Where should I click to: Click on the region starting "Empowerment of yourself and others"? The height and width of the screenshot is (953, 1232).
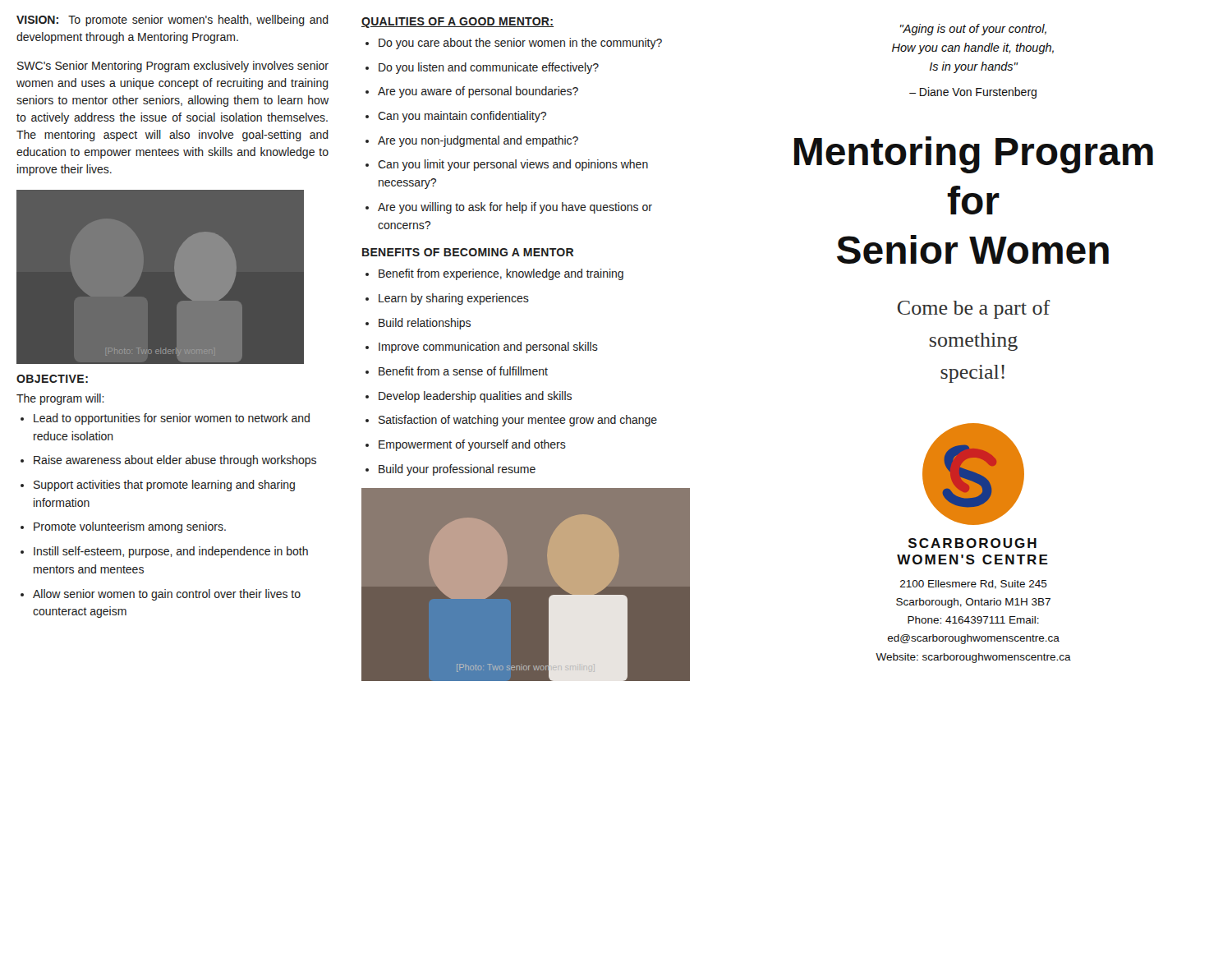coord(534,445)
